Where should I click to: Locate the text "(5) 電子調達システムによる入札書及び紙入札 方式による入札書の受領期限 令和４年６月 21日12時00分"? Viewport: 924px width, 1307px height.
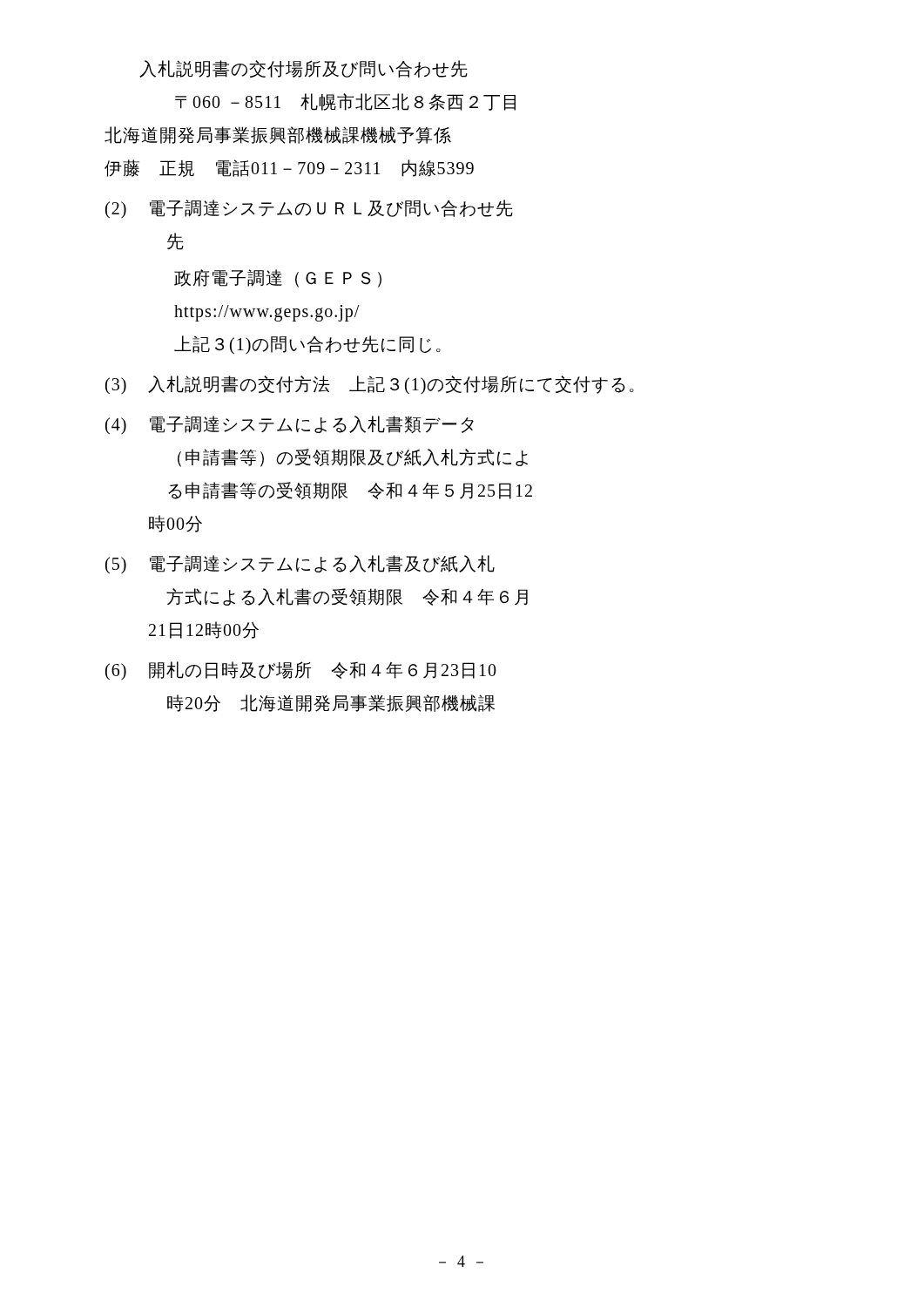pos(471,597)
